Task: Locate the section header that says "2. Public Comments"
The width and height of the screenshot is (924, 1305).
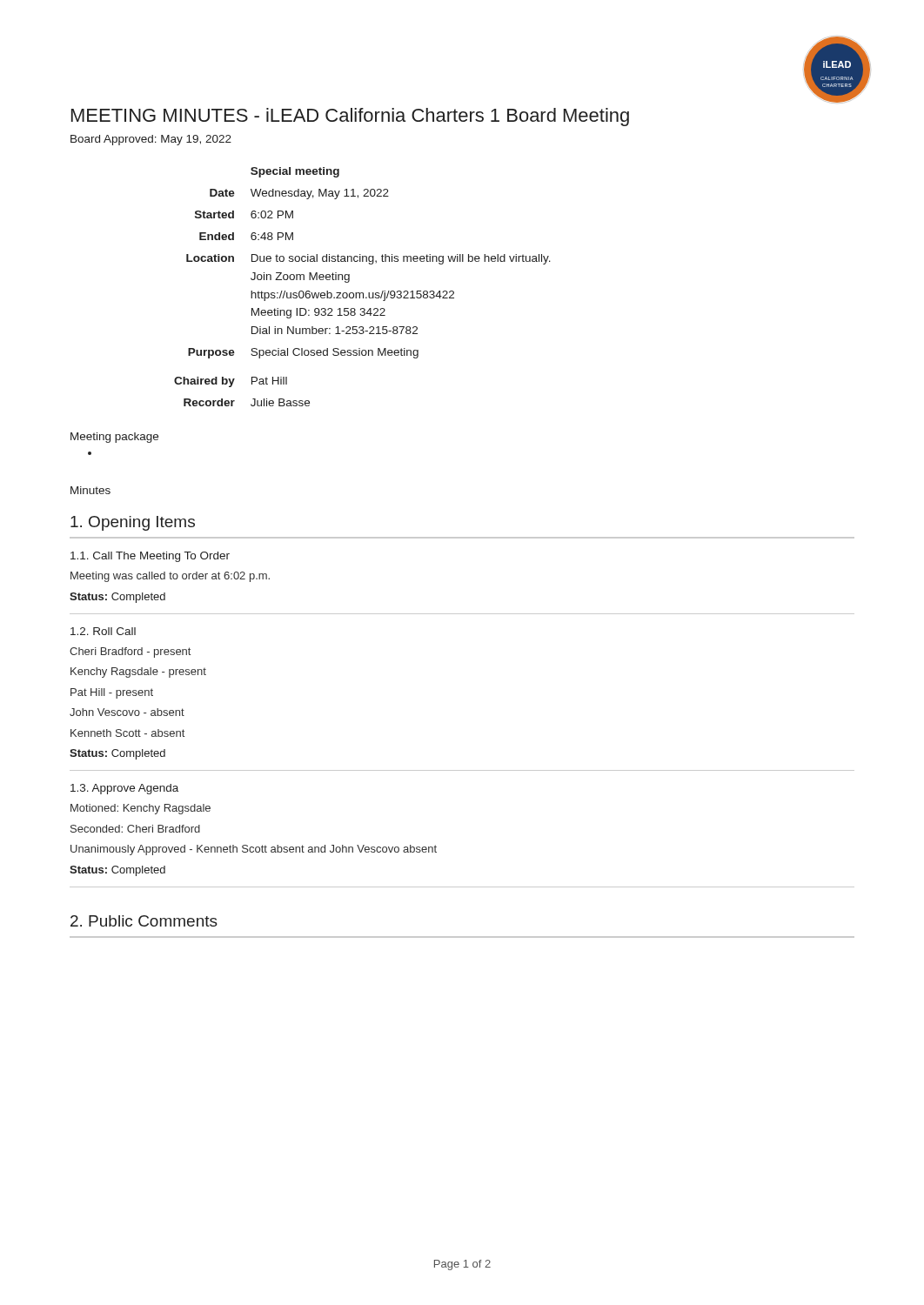Action: pos(144,921)
